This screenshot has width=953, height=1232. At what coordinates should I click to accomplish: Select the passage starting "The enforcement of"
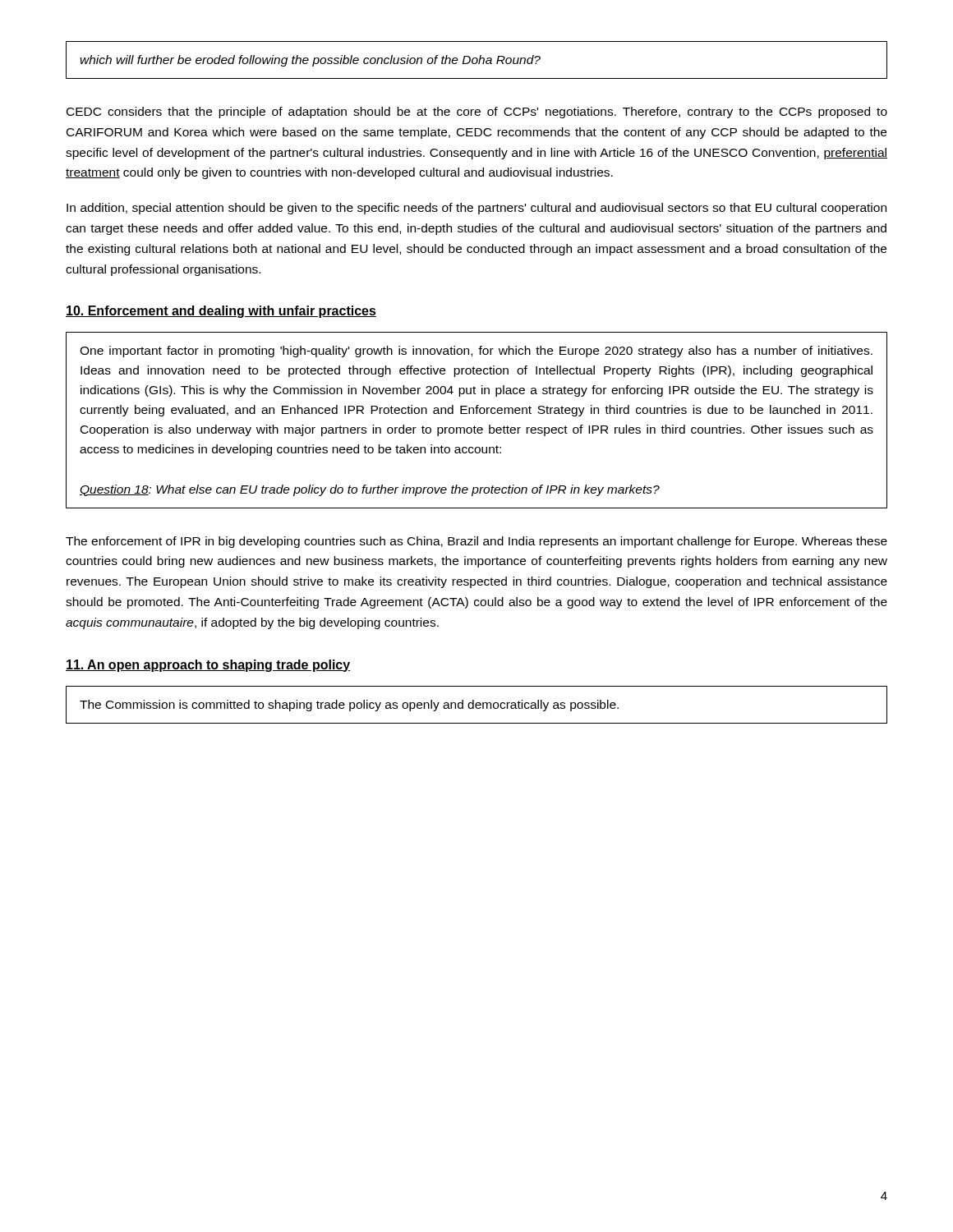click(x=476, y=581)
